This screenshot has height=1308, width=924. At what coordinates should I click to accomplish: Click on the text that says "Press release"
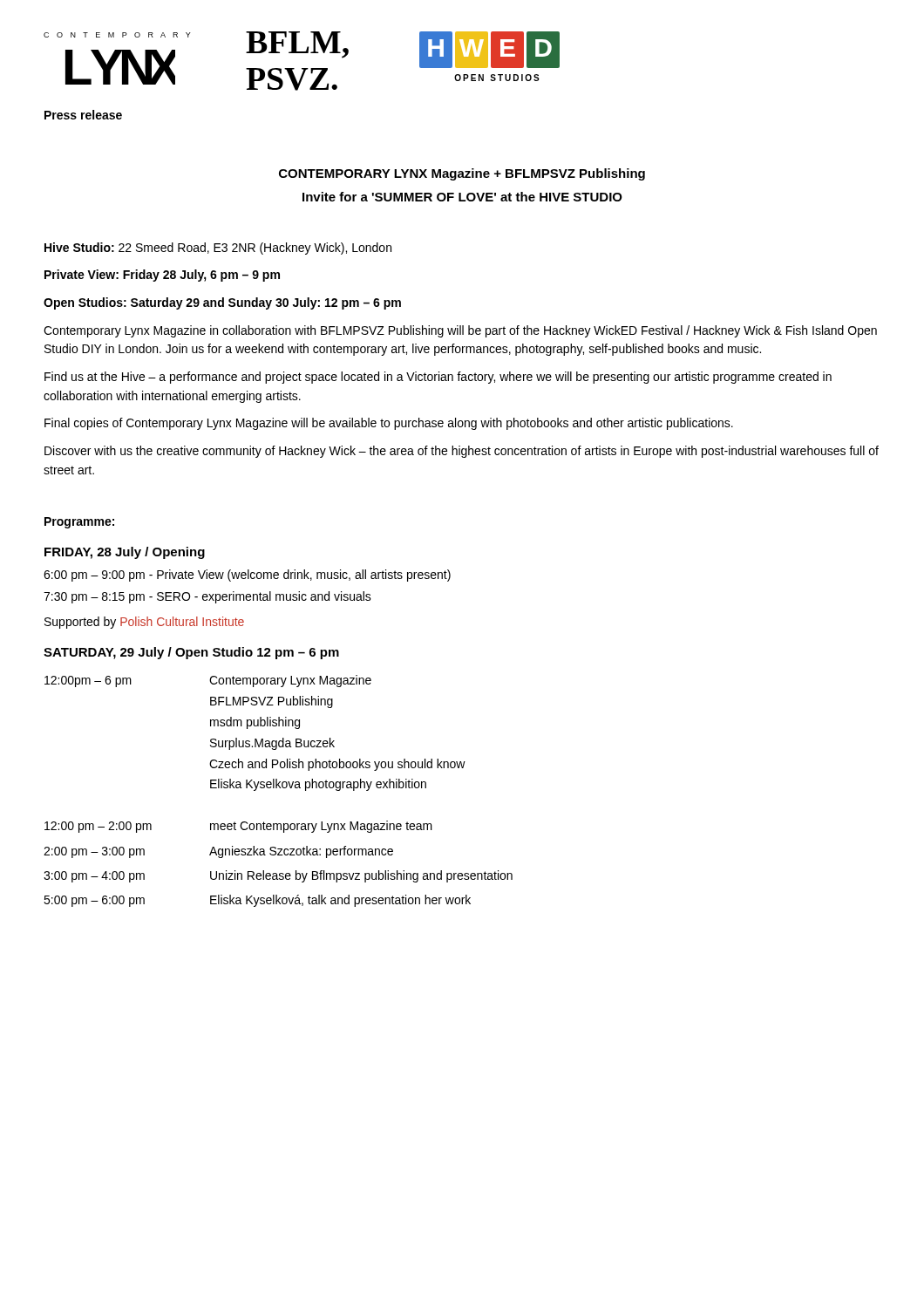click(x=83, y=115)
